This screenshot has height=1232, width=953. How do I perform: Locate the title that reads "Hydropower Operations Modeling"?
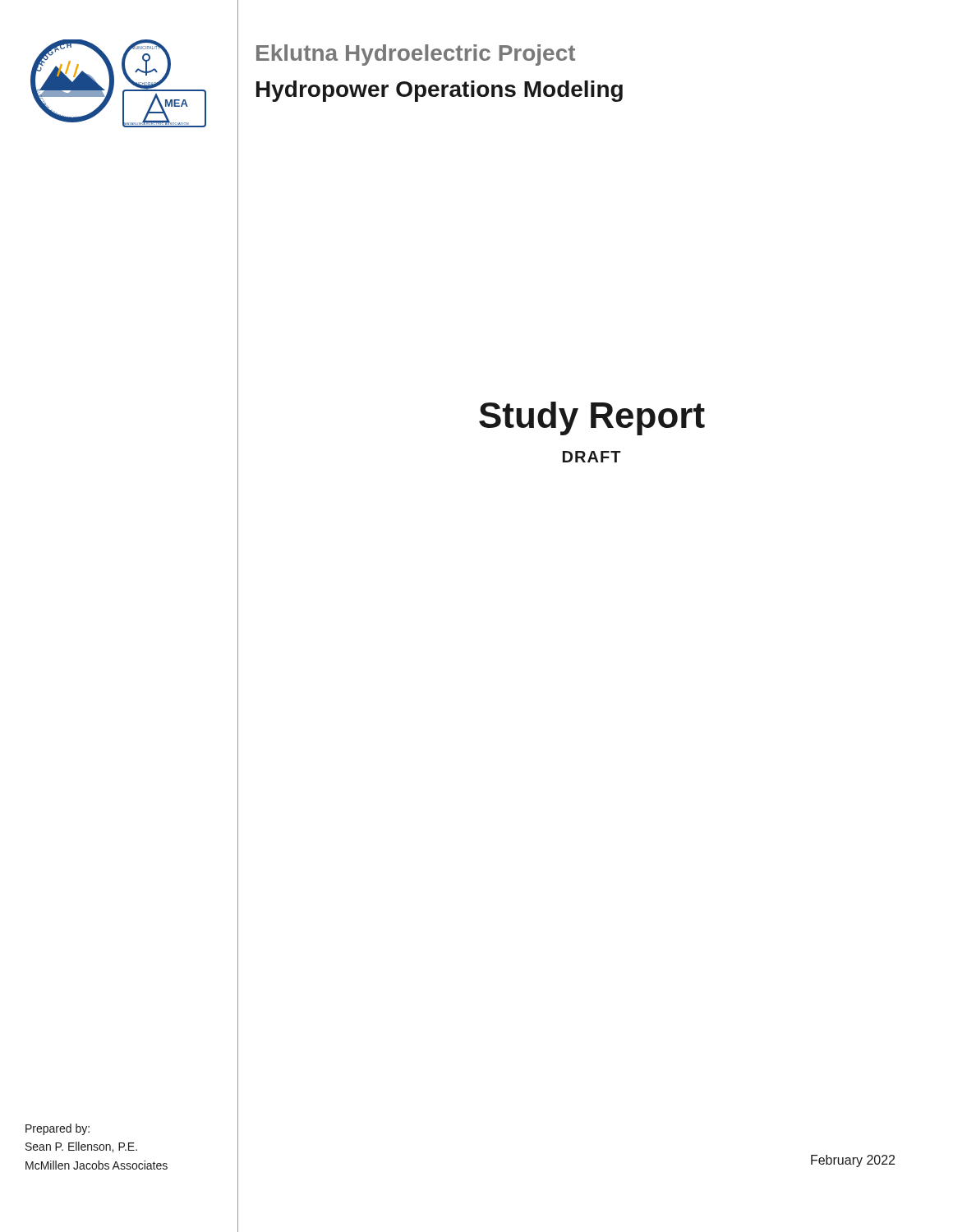coord(439,89)
